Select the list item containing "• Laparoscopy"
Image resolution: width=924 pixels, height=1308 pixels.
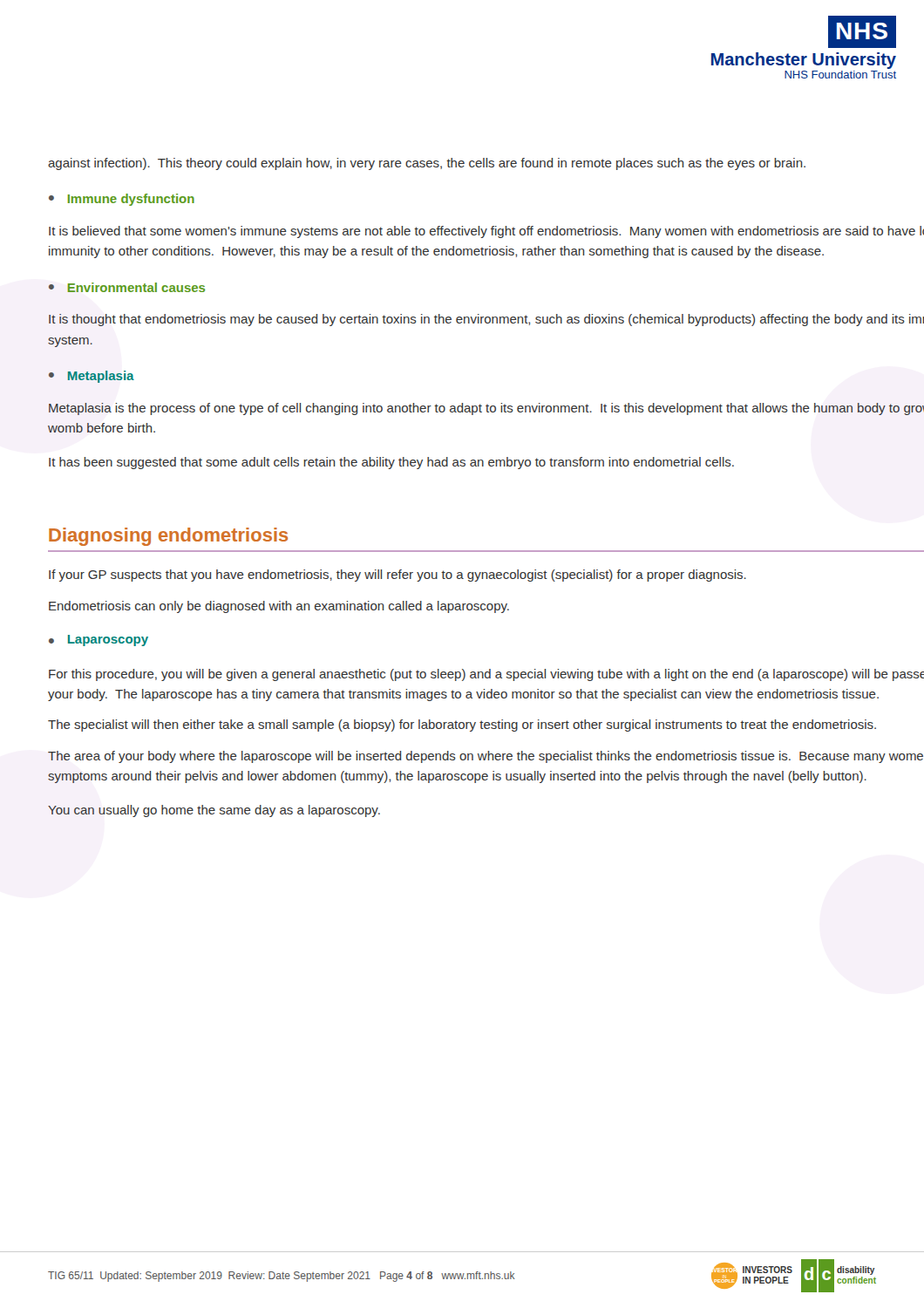pyautogui.click(x=98, y=643)
